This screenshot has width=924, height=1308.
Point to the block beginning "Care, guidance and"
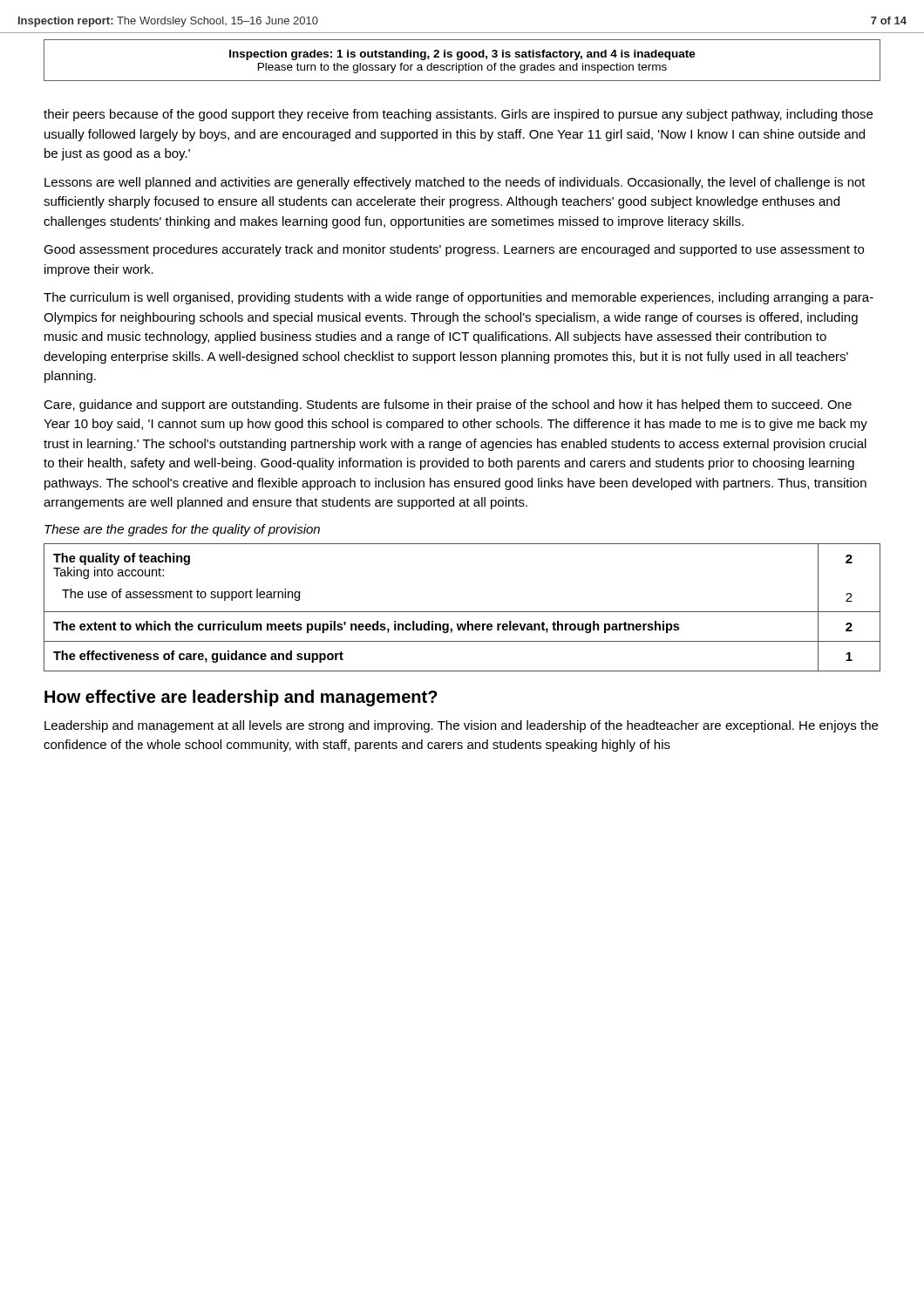point(455,453)
